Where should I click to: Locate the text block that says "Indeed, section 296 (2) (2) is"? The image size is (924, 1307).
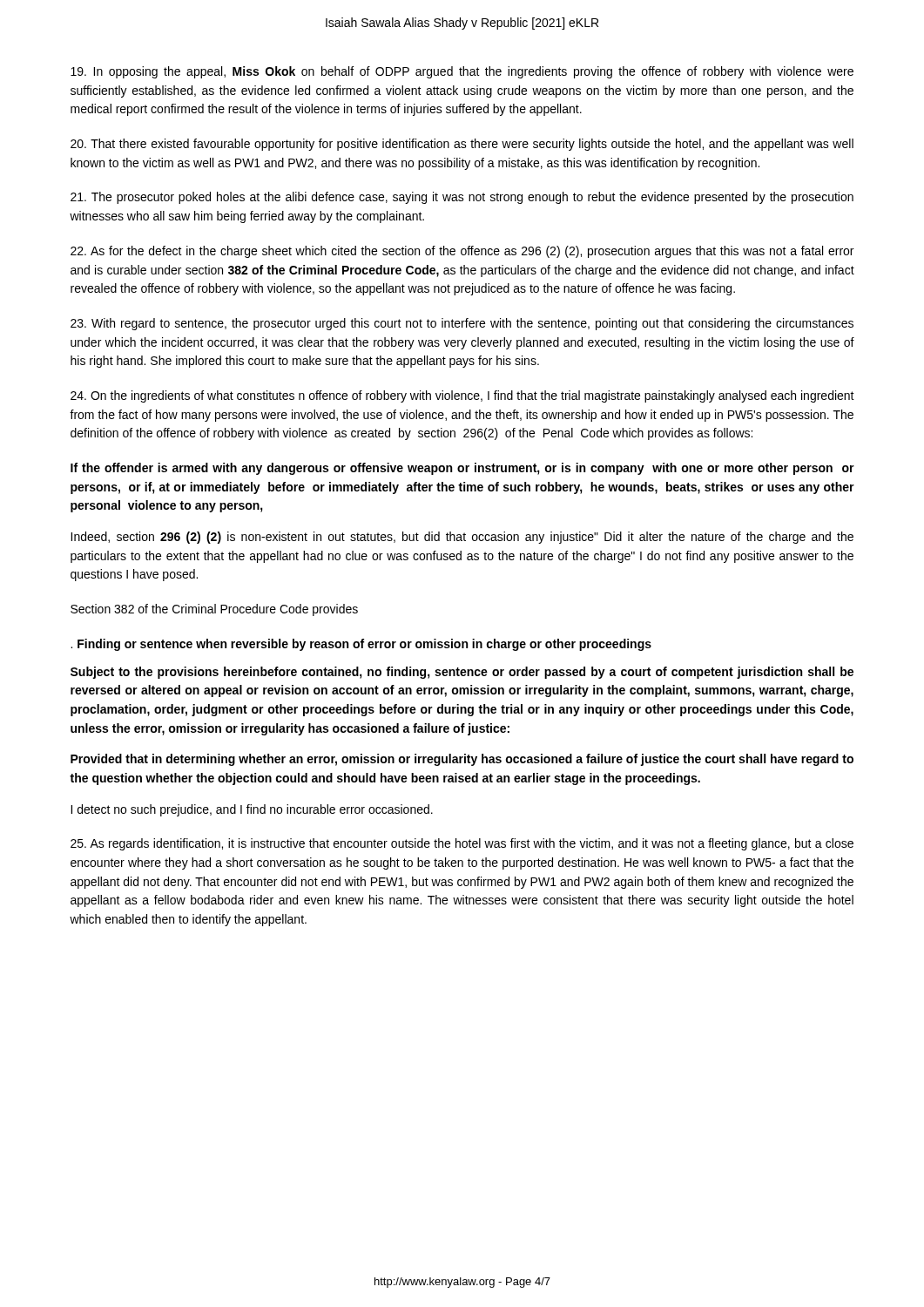462,556
